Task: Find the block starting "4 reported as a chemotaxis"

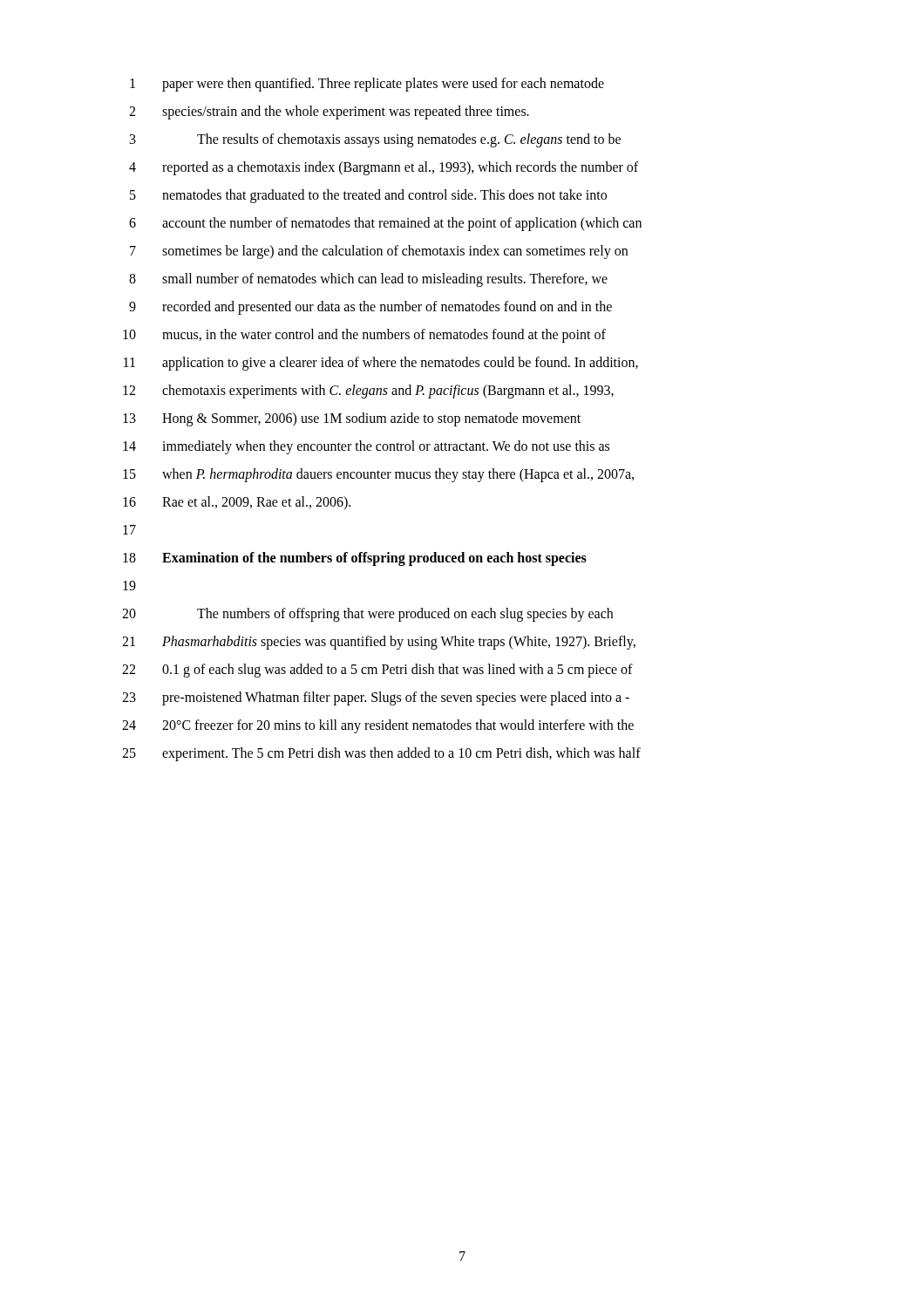Action: [462, 167]
